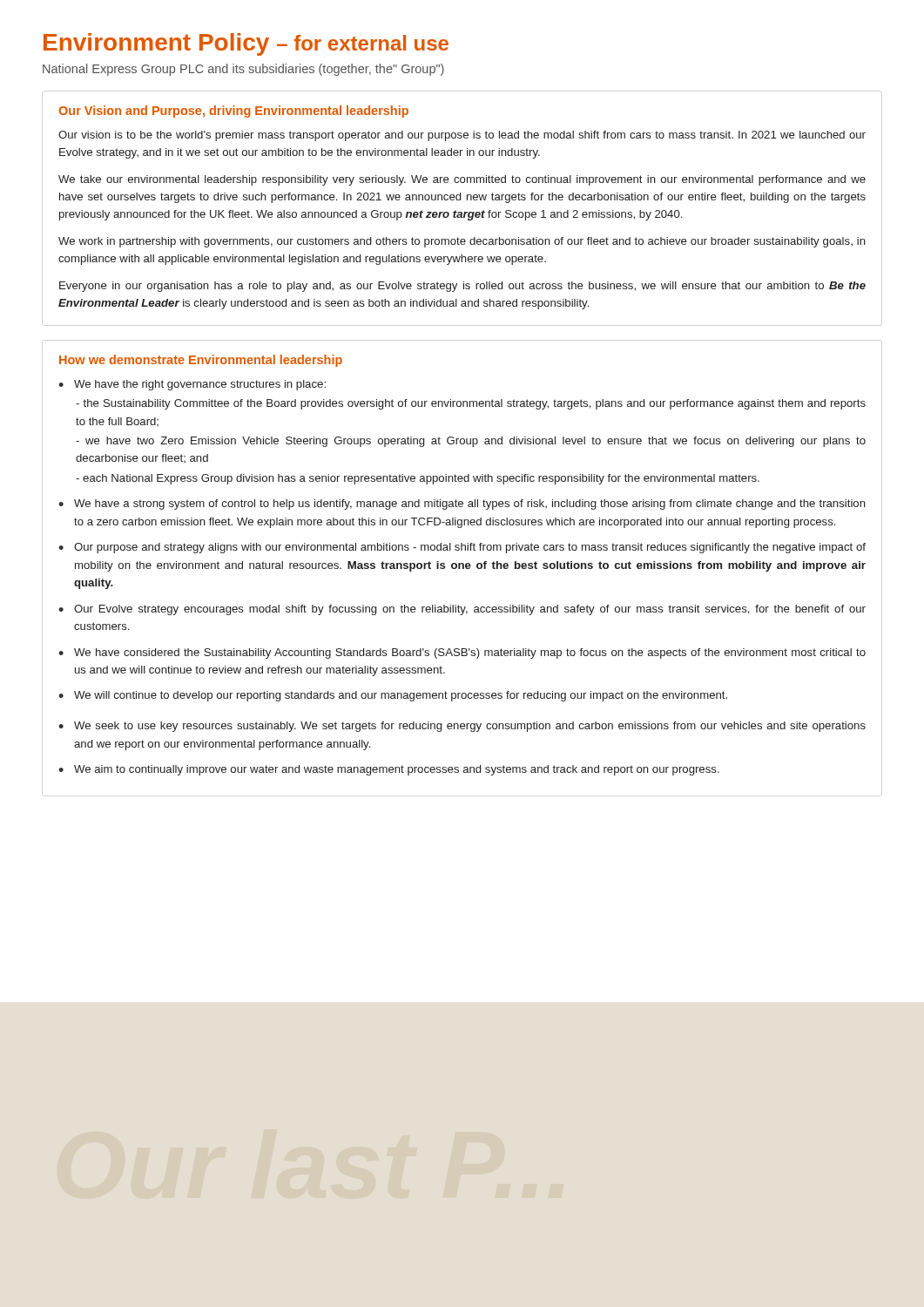This screenshot has height=1307, width=924.
Task: Click on the text block containing "We take our environmental leadership"
Action: click(x=462, y=196)
